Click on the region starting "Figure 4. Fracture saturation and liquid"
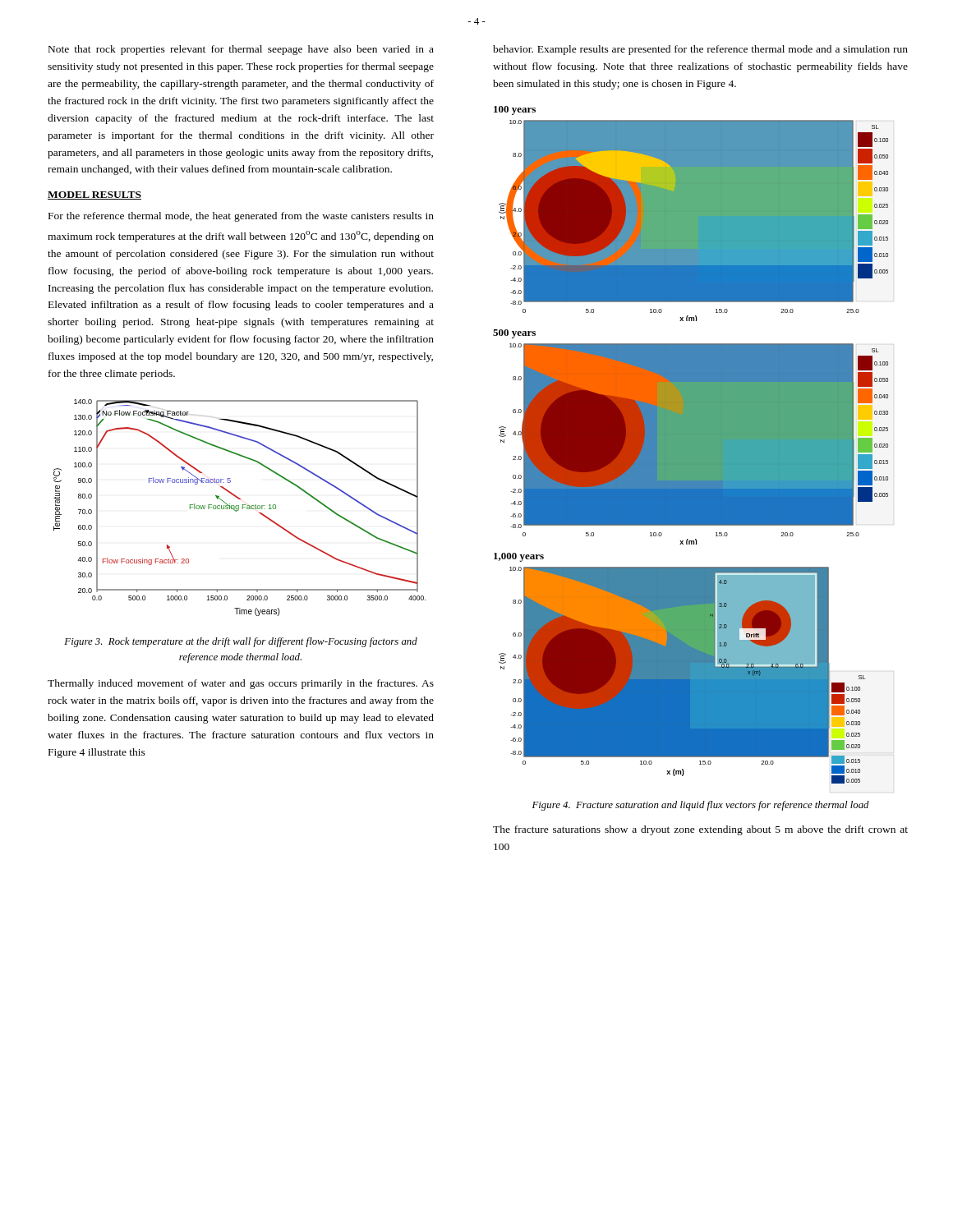 [700, 805]
